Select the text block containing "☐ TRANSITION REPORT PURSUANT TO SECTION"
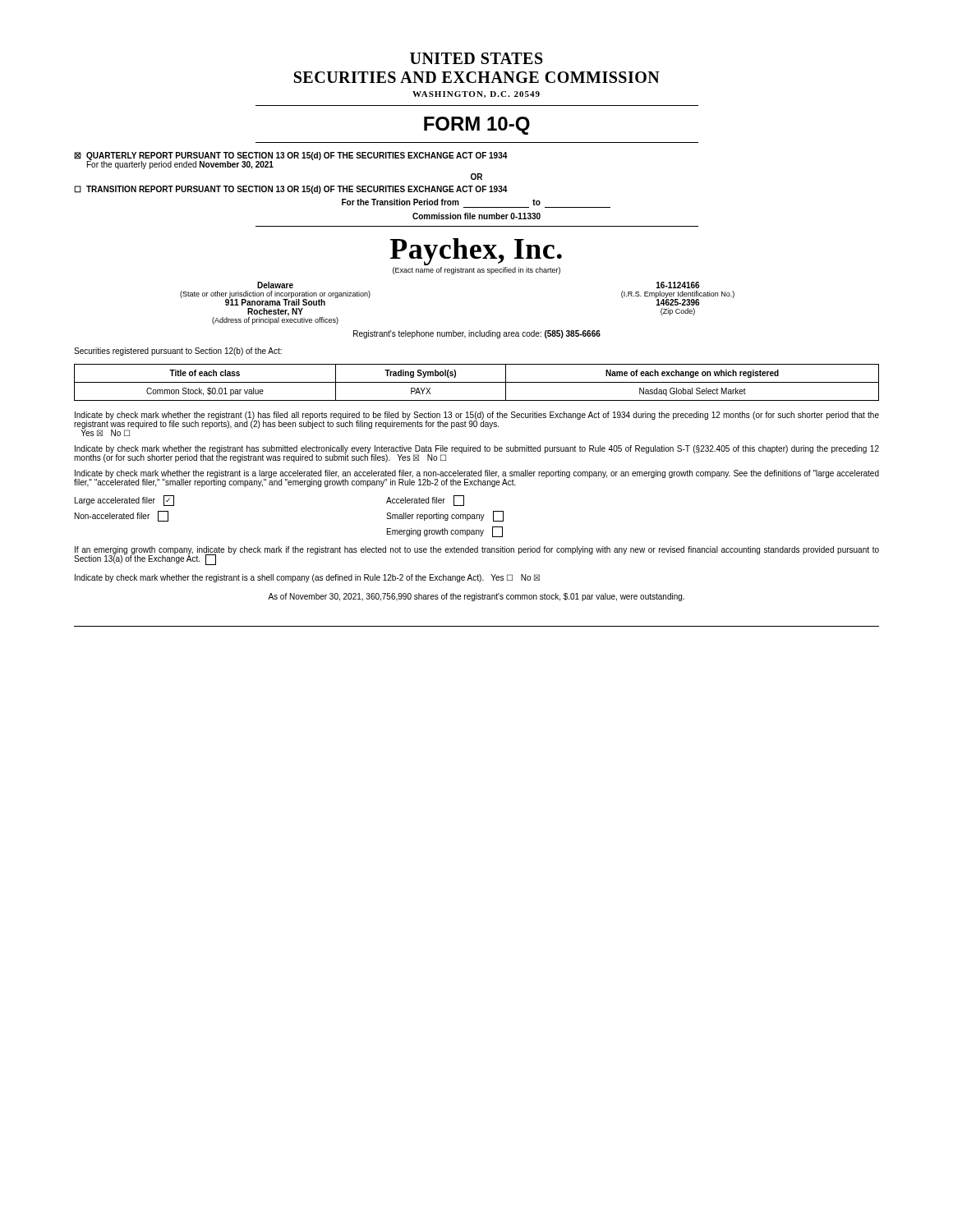This screenshot has width=953, height=1232. tap(291, 189)
